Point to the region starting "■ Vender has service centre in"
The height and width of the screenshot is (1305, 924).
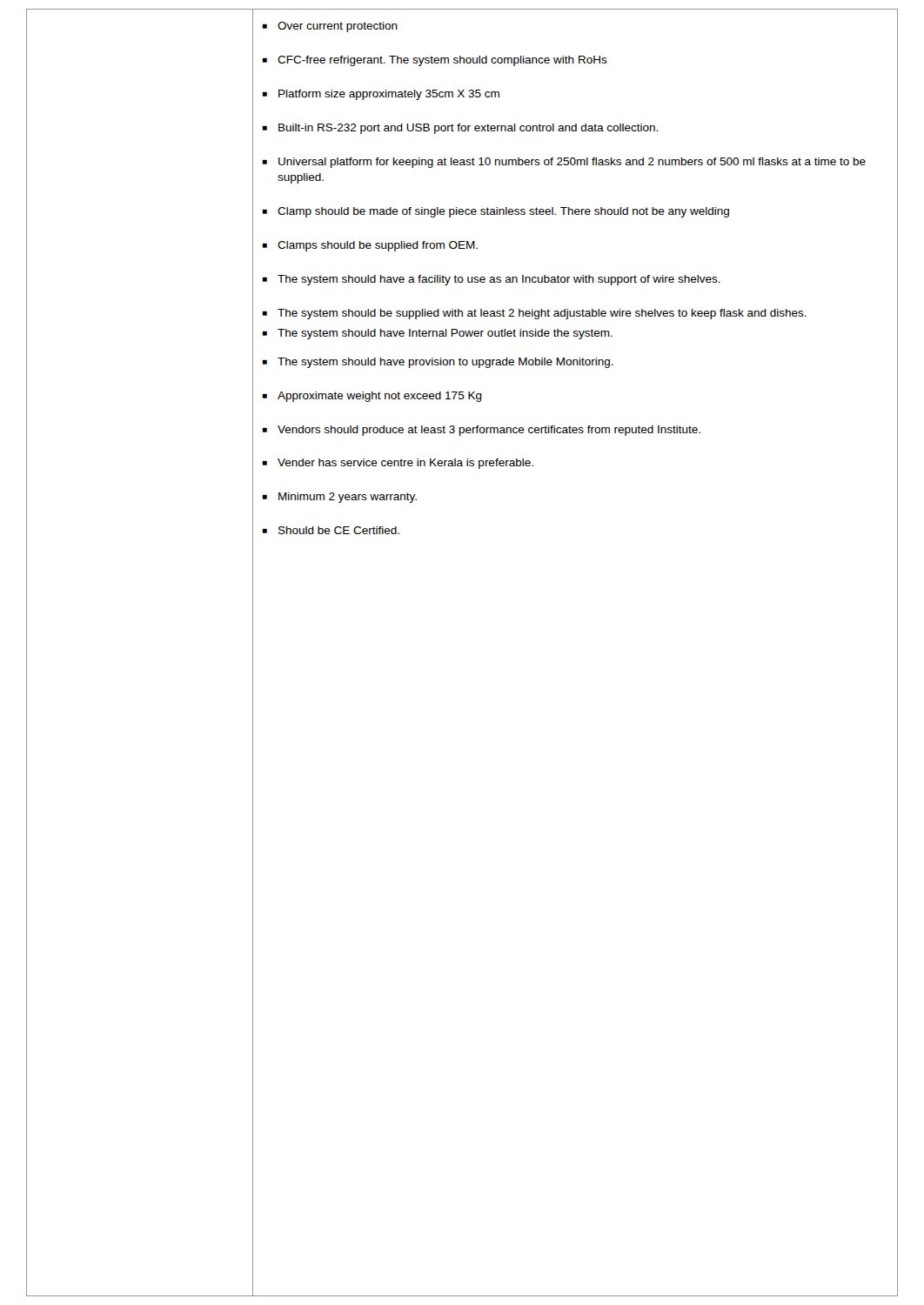[398, 464]
